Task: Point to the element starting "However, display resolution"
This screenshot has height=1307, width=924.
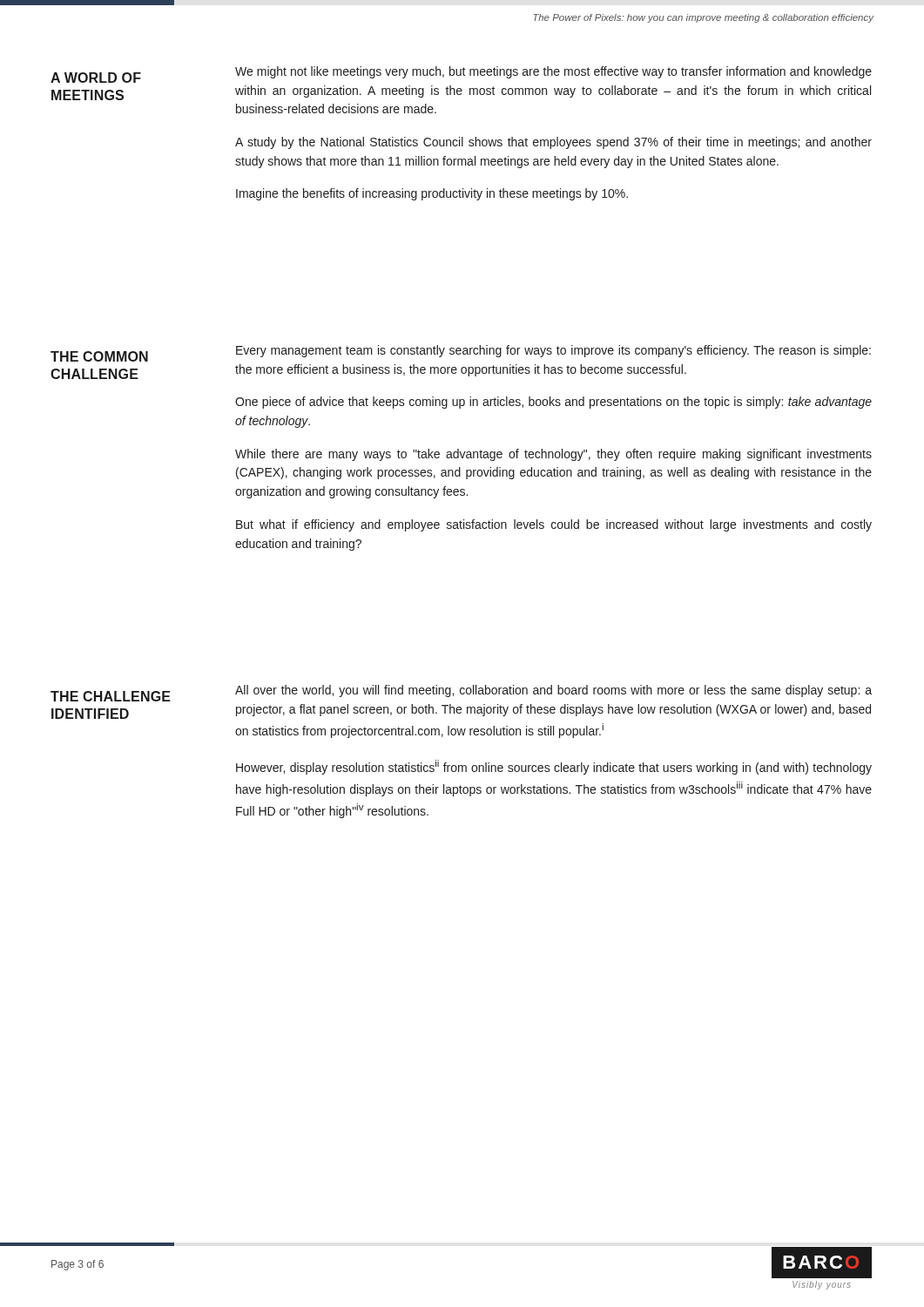Action: pyautogui.click(x=553, y=788)
